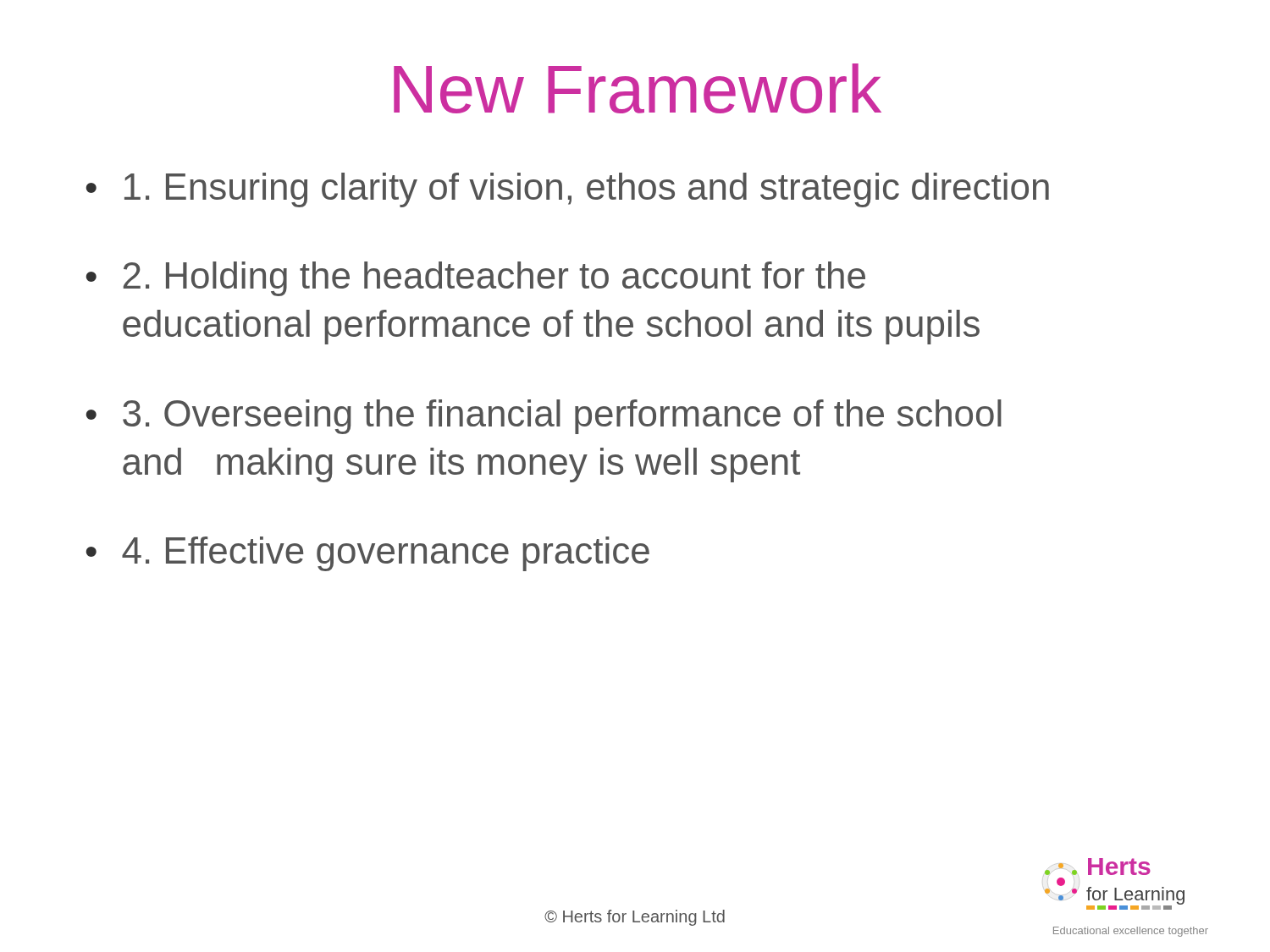1270x952 pixels.
Task: Click on the list item that reads "• 2. Holding the"
Action: click(x=533, y=300)
